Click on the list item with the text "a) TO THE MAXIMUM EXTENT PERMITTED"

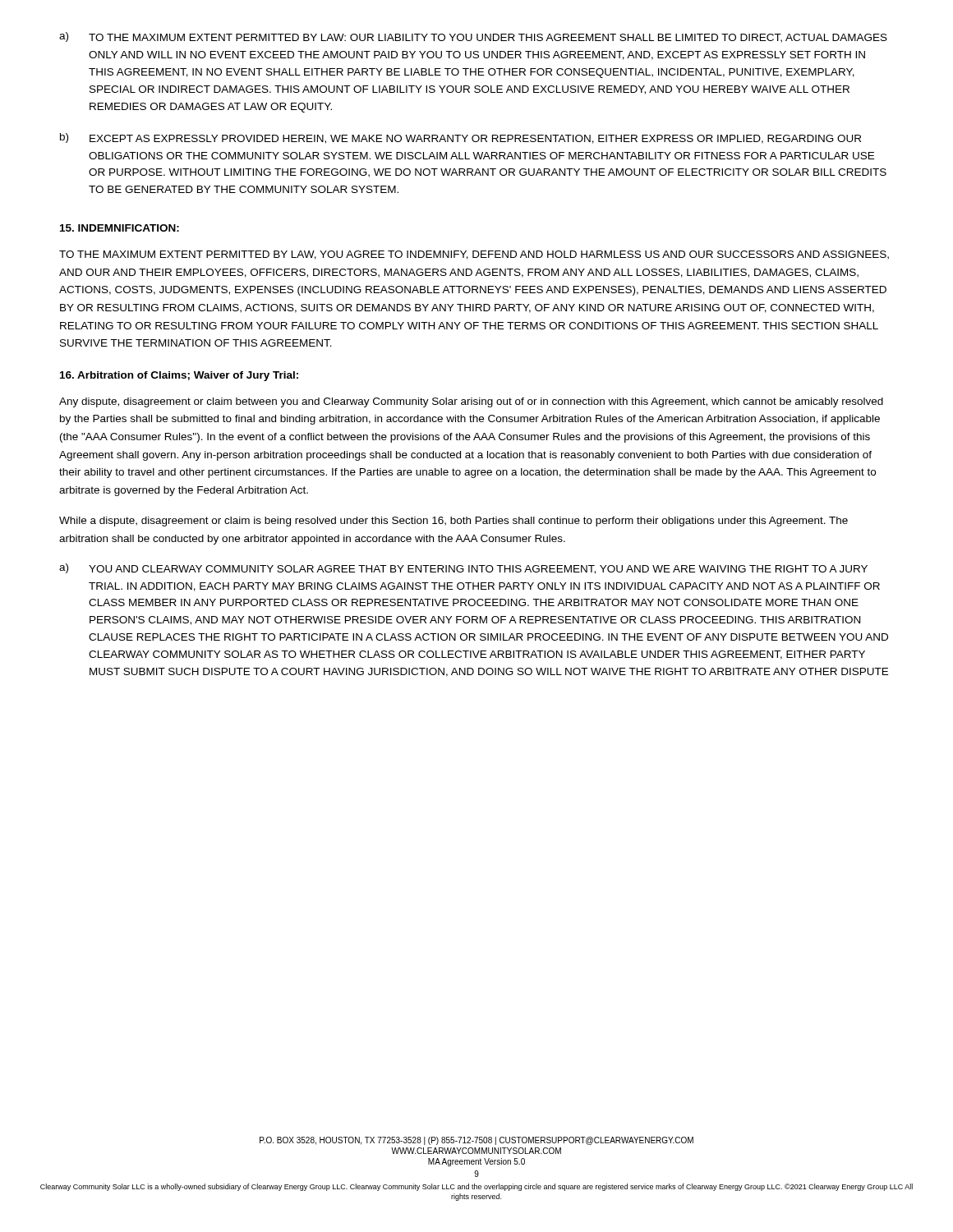(x=476, y=73)
